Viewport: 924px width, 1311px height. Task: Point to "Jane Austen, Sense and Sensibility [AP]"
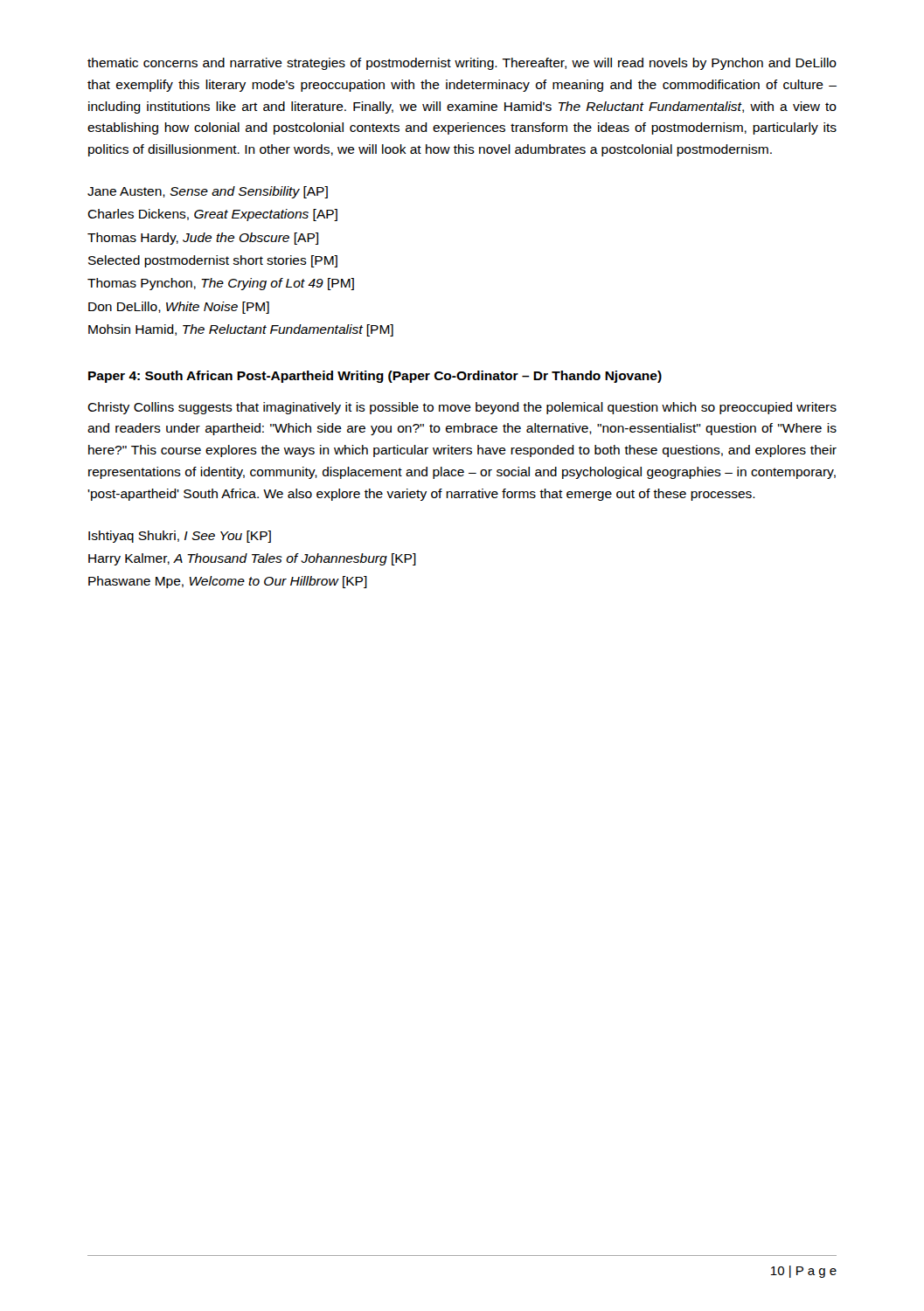pos(208,191)
